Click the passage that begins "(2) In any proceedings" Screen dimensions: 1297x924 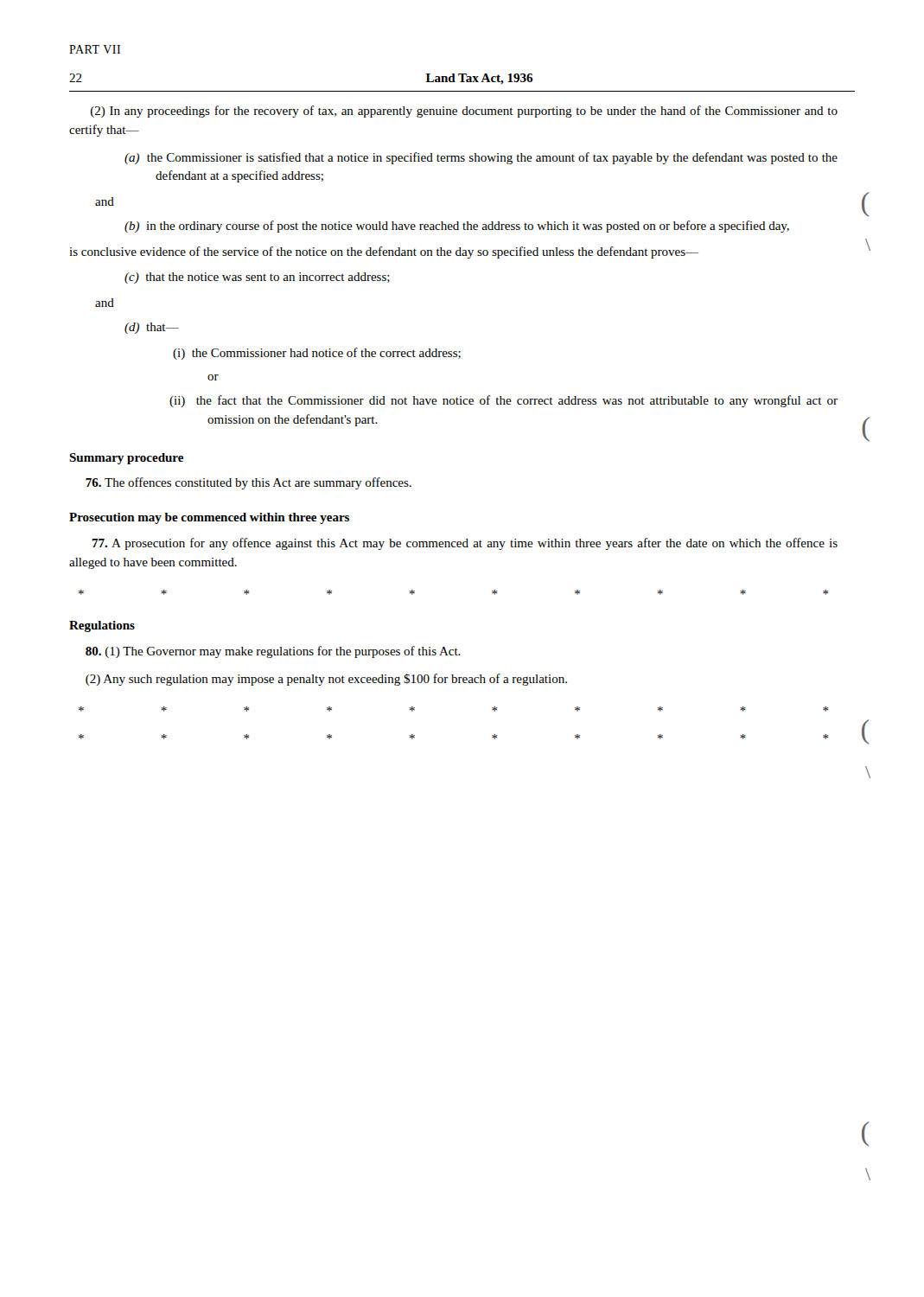tap(453, 120)
